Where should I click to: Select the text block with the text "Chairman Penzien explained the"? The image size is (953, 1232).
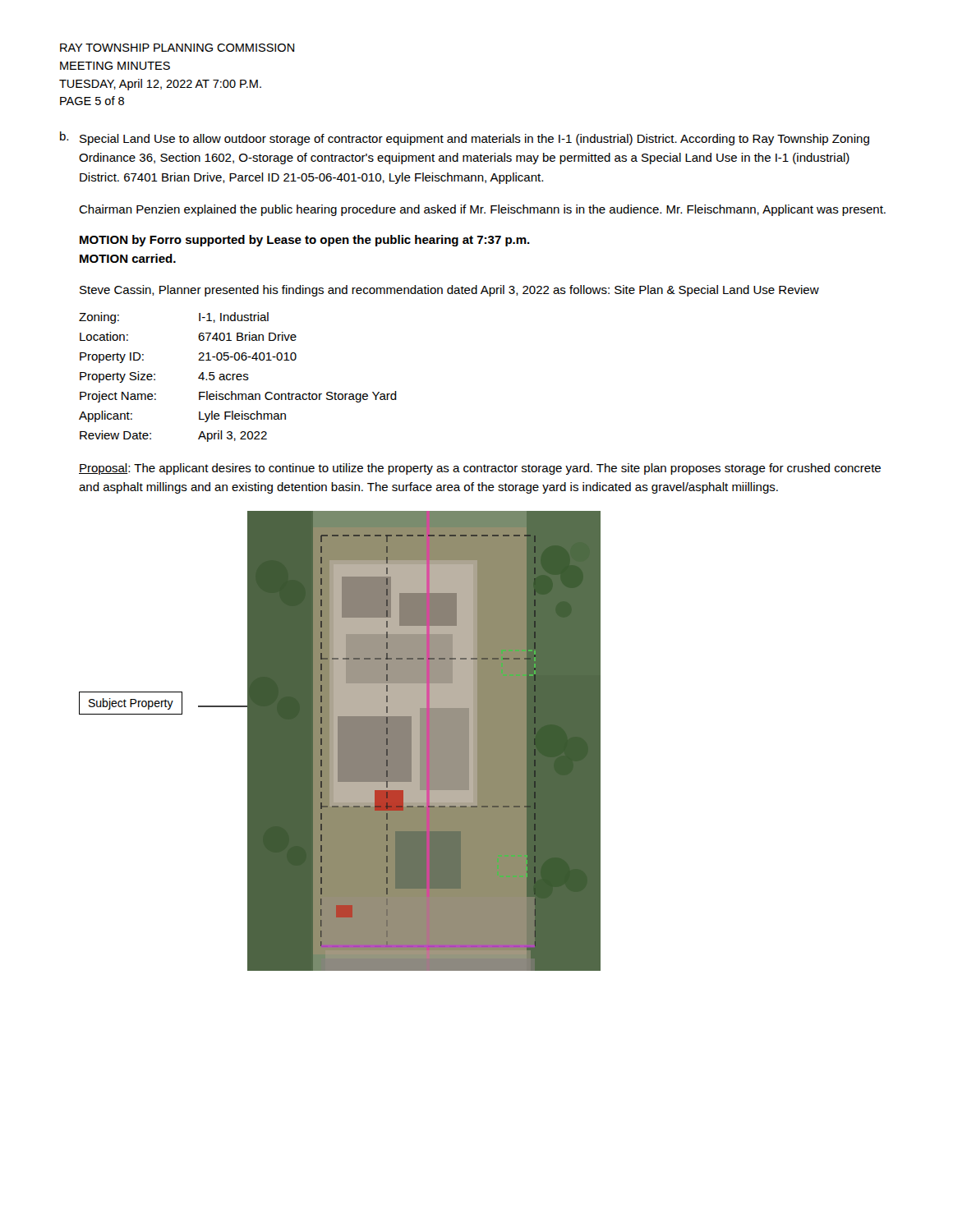(x=483, y=209)
